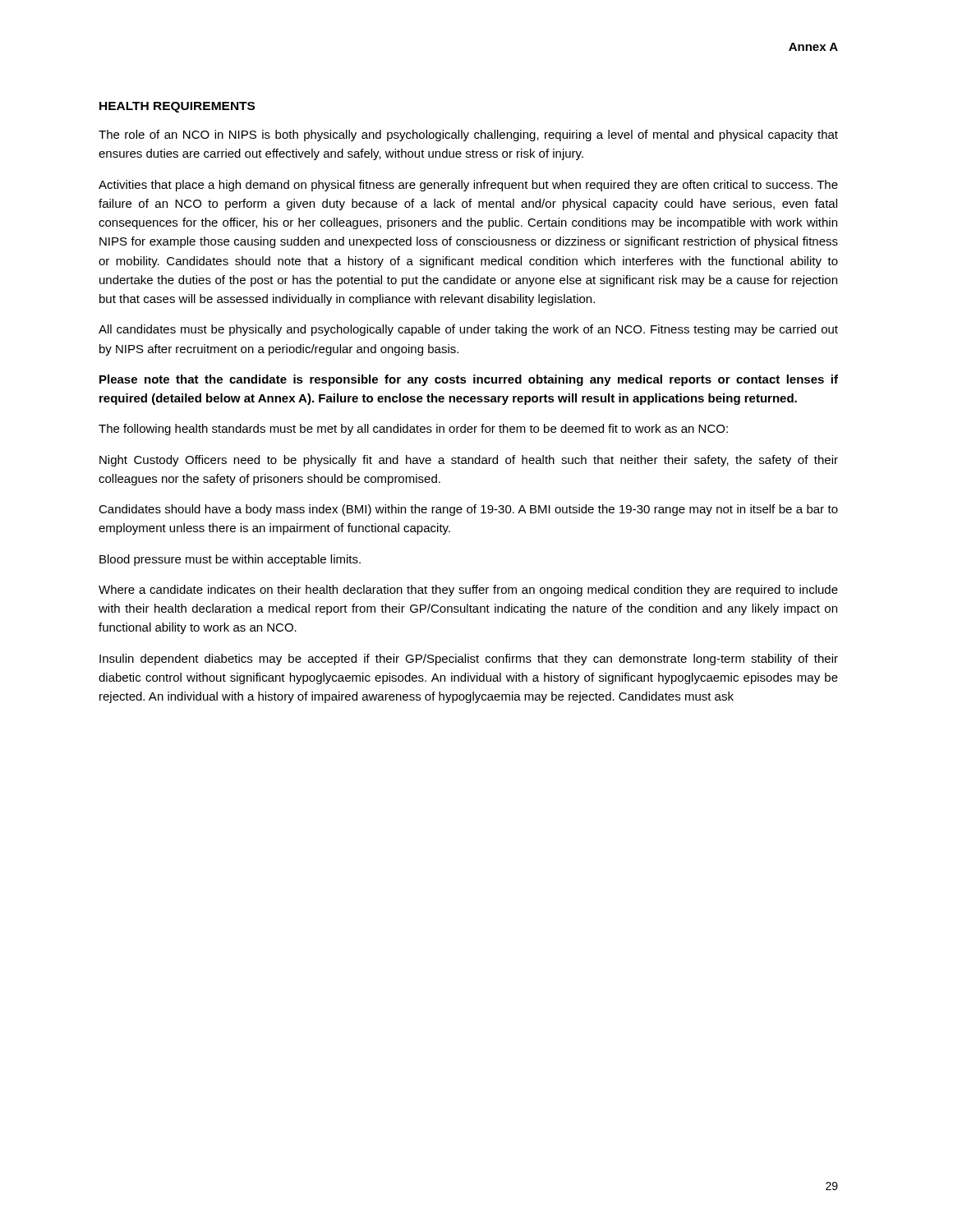Navigate to the text block starting "The role of an"
Image resolution: width=953 pixels, height=1232 pixels.
pyautogui.click(x=468, y=144)
